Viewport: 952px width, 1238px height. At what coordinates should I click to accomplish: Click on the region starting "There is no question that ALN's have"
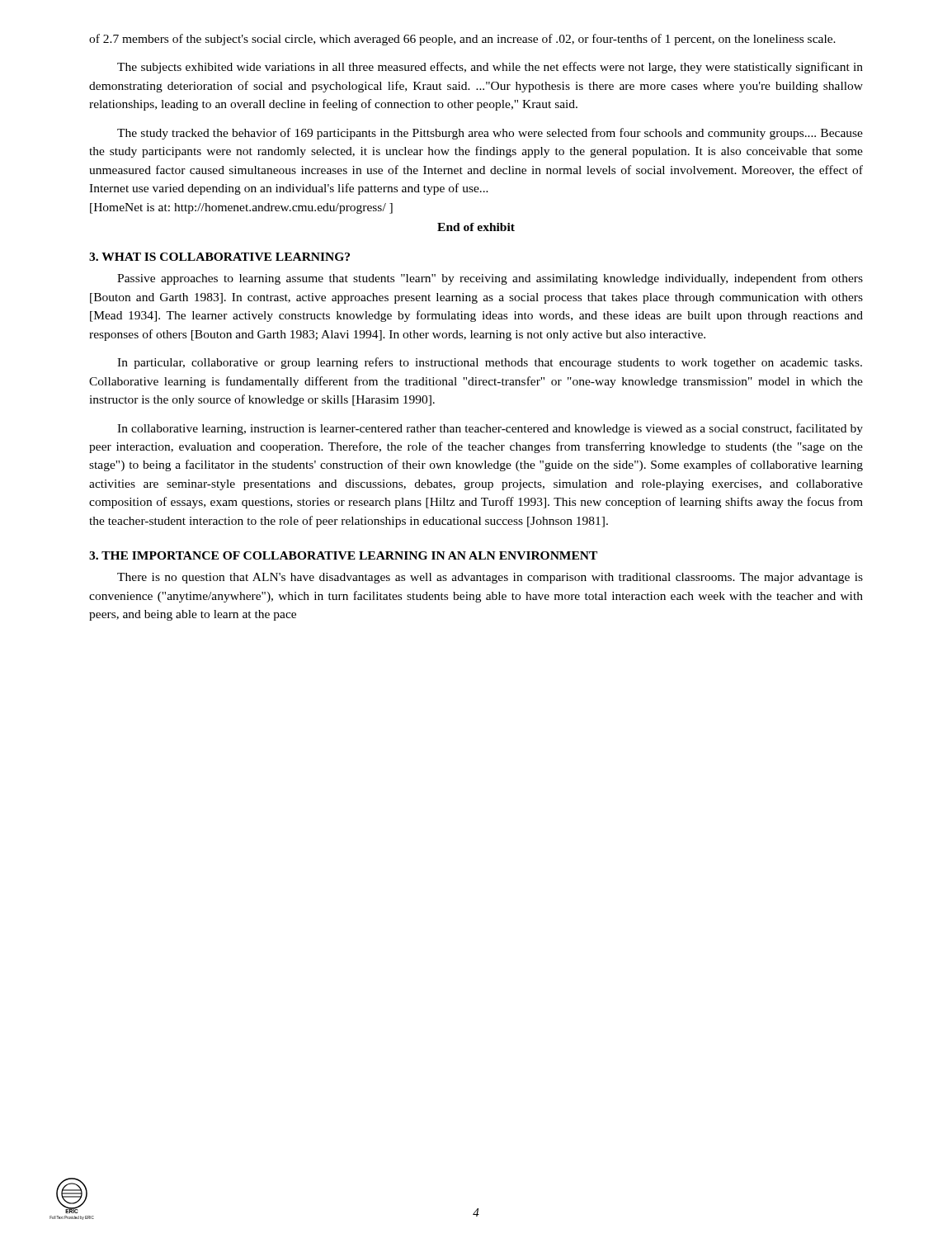476,596
